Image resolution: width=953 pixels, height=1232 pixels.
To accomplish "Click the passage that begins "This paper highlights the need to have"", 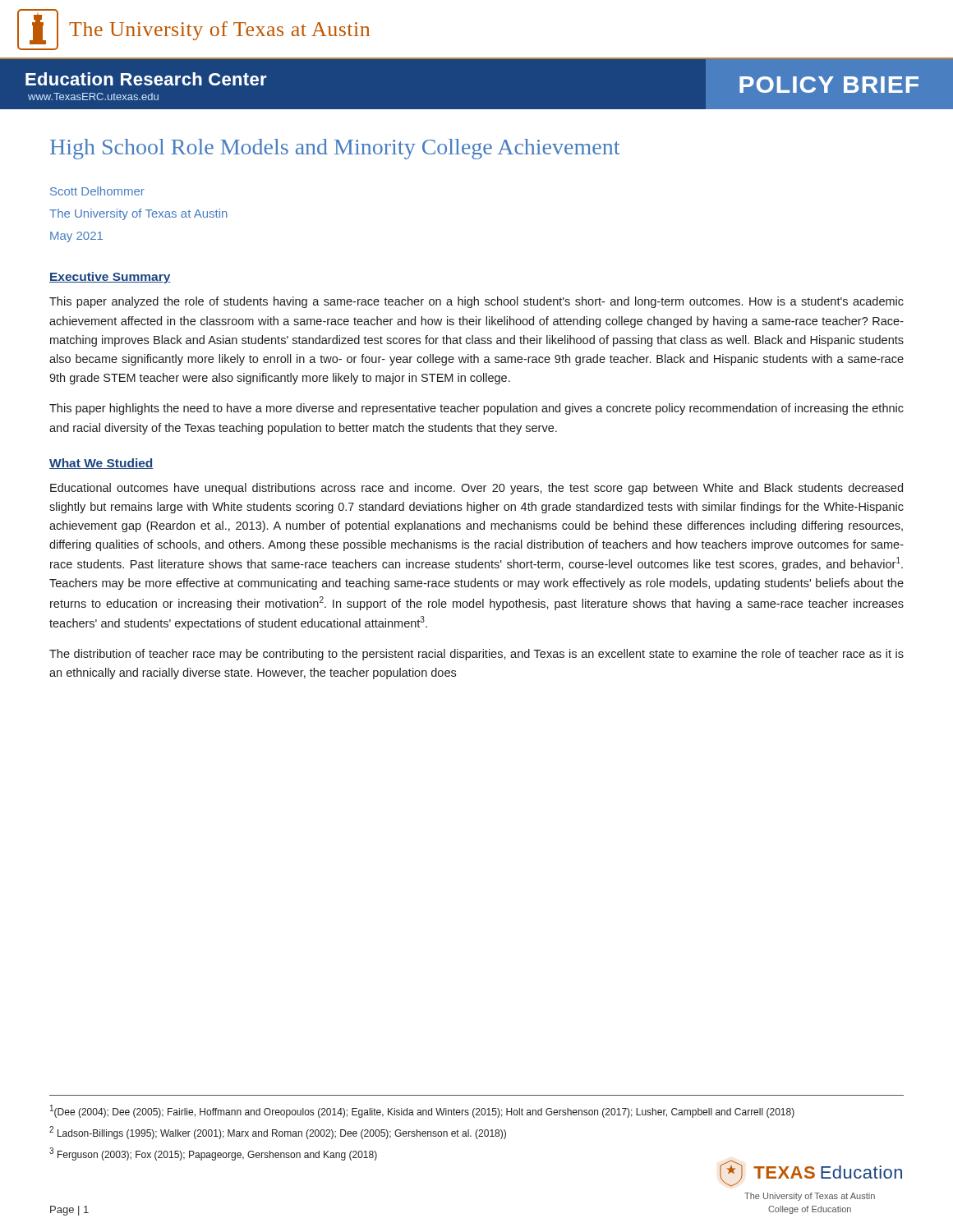I will tap(476, 418).
